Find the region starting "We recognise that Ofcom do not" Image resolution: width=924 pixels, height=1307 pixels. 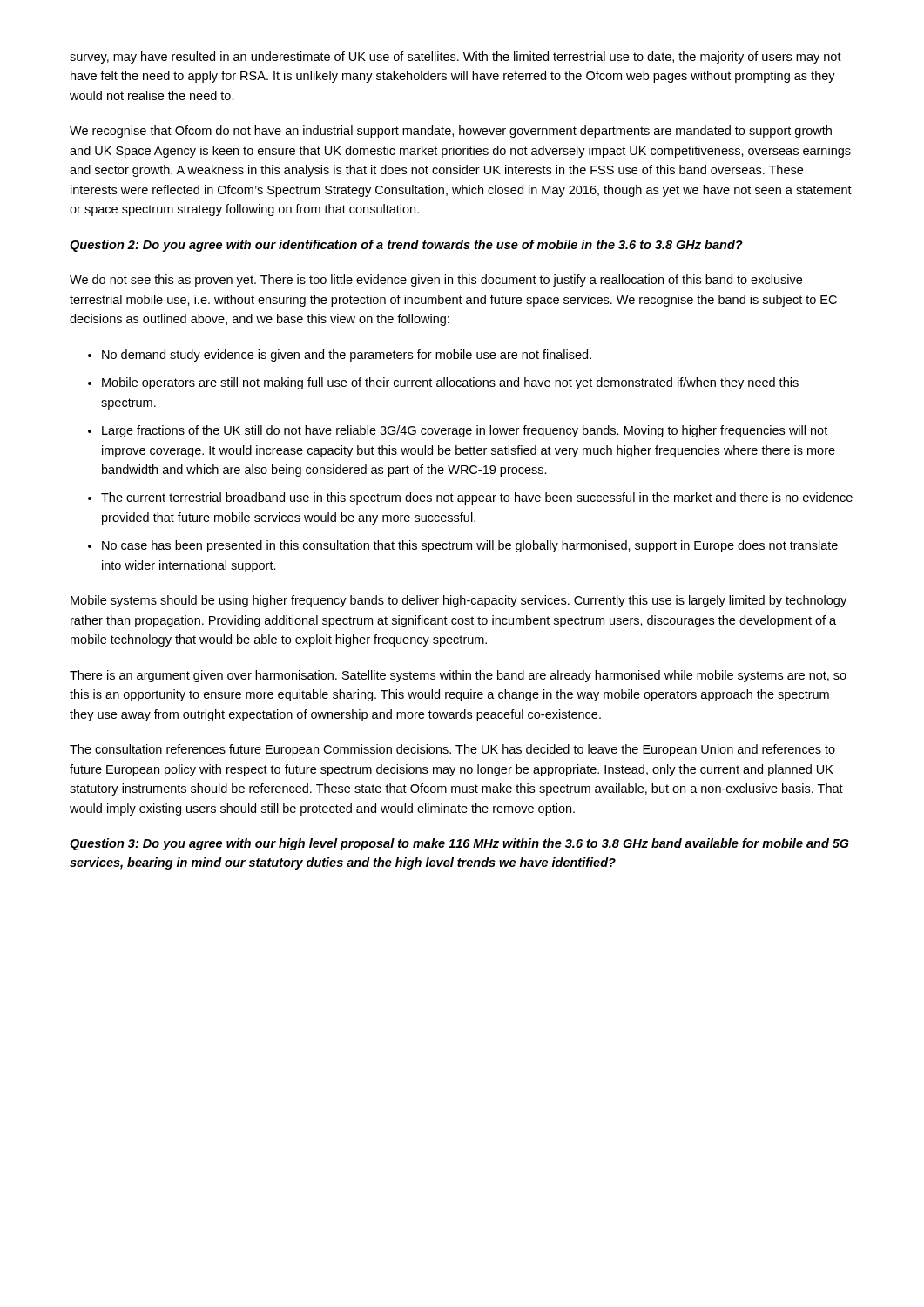[x=461, y=170]
